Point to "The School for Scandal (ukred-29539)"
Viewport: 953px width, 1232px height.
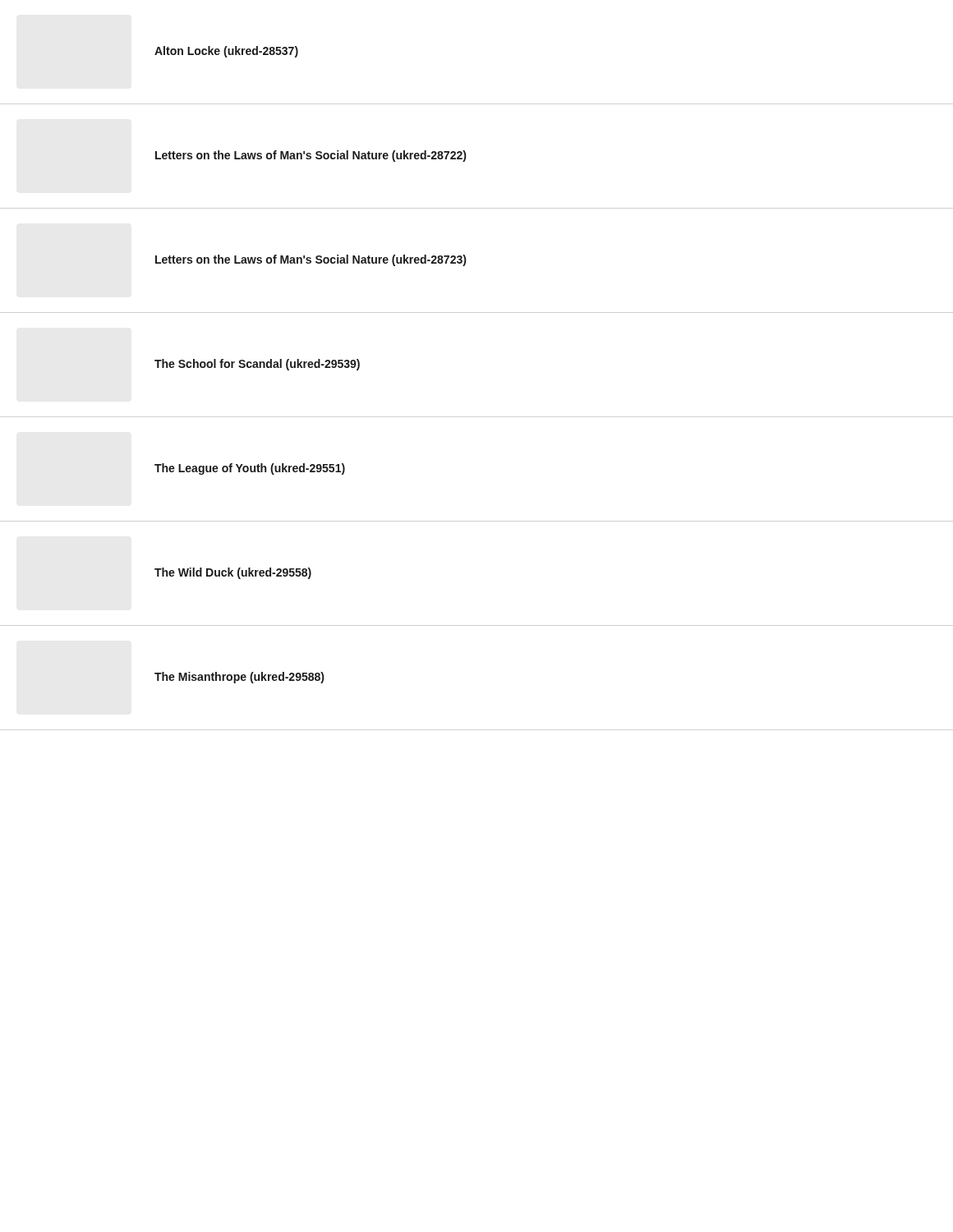point(257,364)
